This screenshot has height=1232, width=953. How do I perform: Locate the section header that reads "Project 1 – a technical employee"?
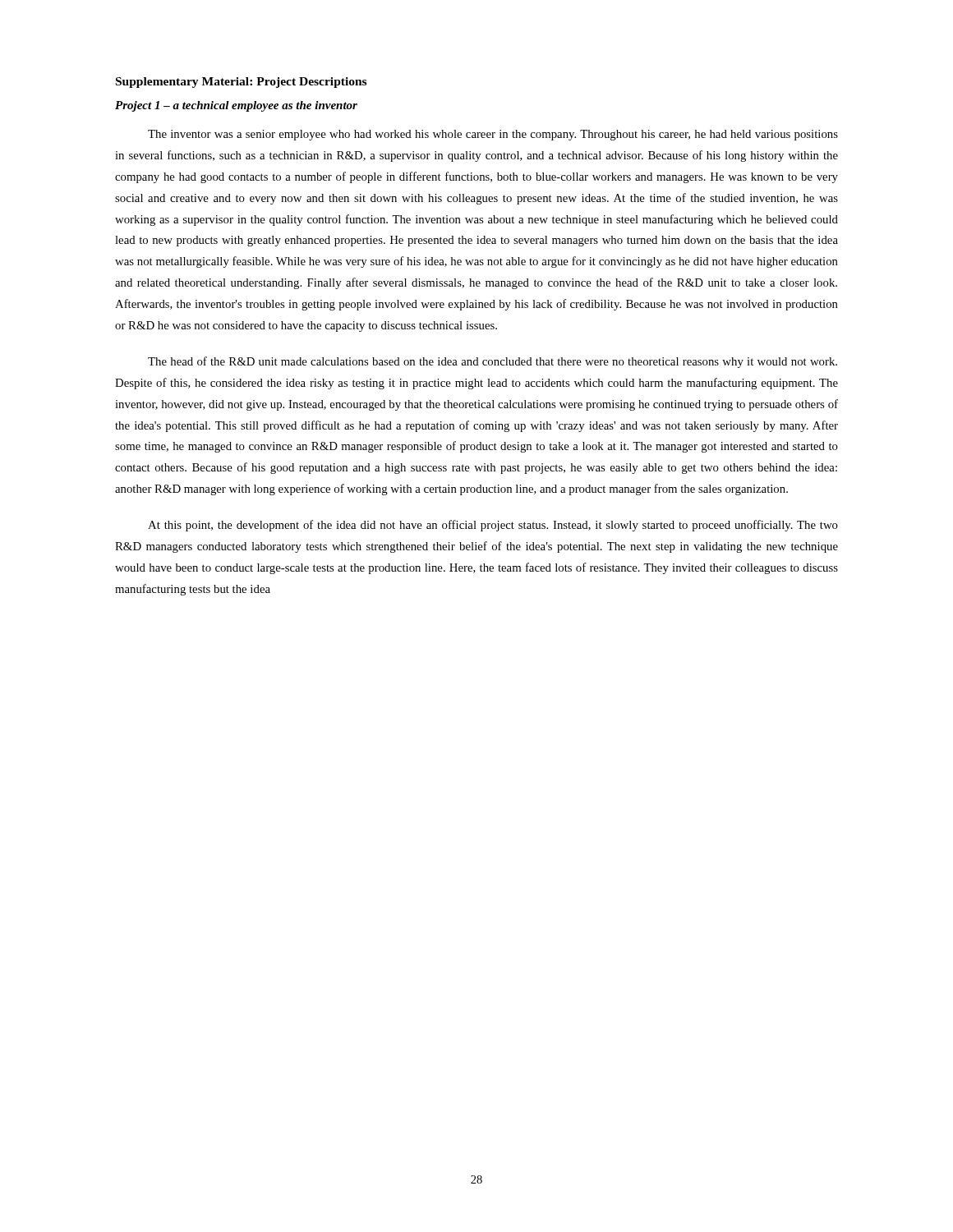[236, 105]
